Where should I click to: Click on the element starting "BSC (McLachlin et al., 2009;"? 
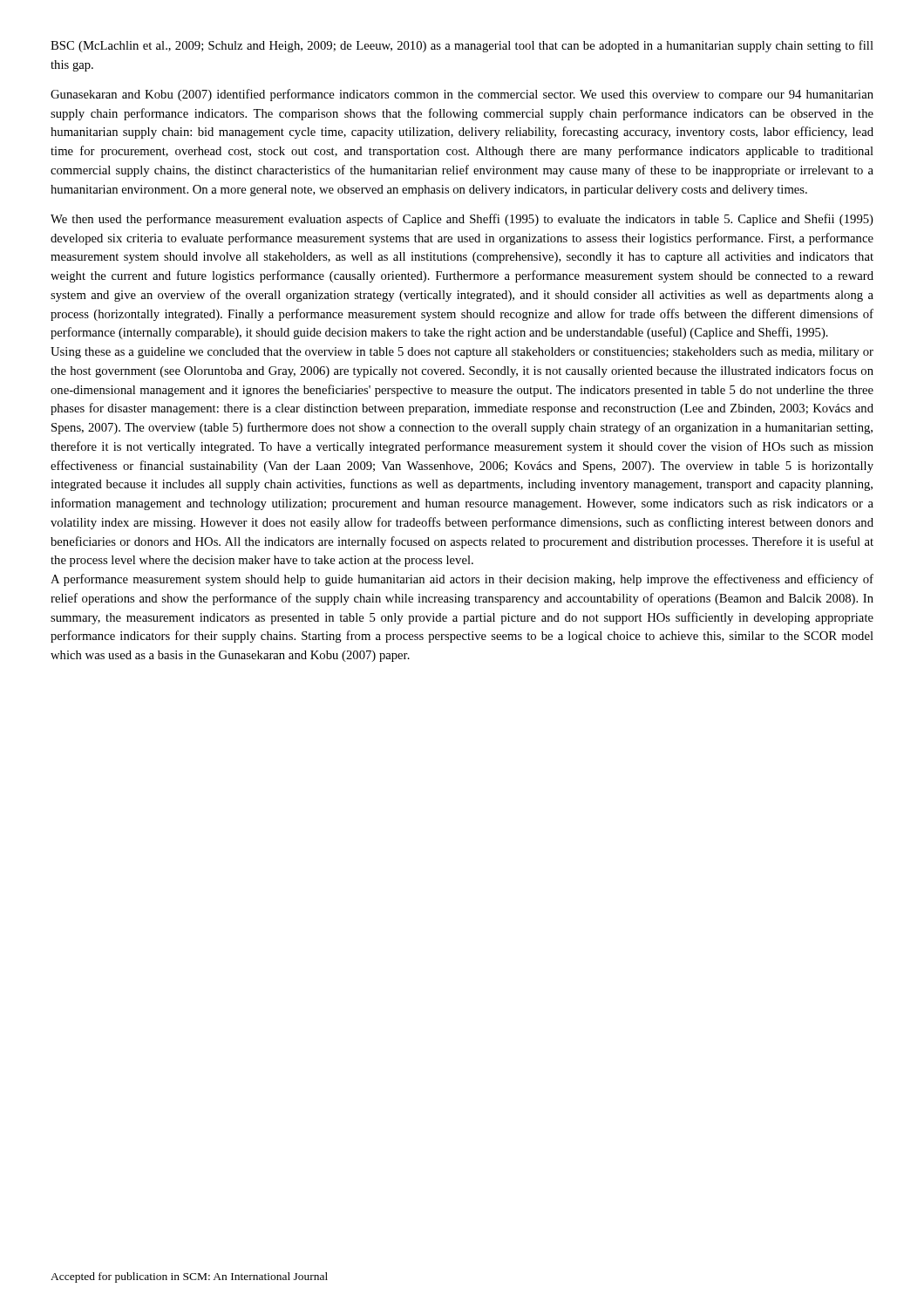click(x=462, y=351)
